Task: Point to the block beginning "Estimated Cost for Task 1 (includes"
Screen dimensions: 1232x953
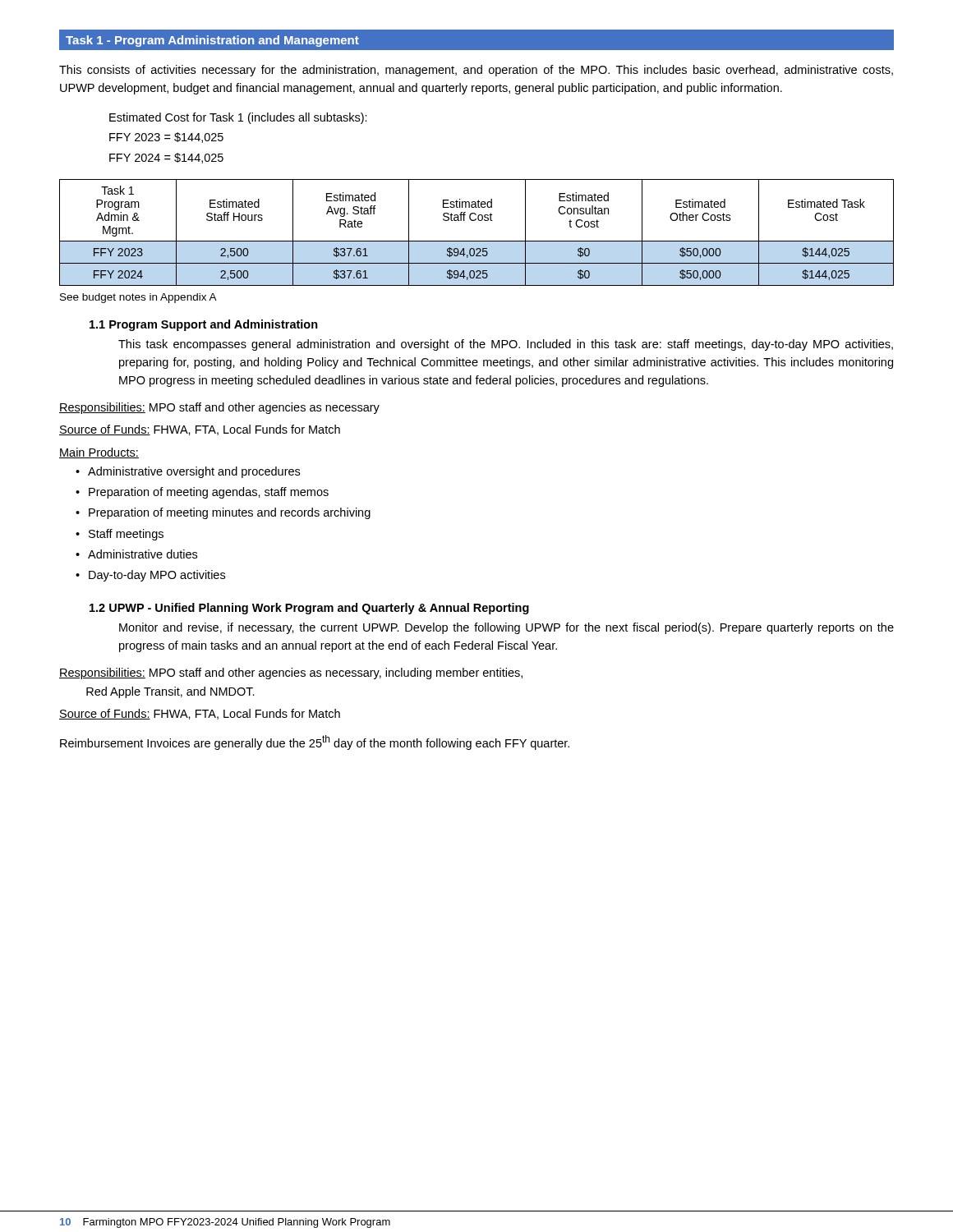Action: pyautogui.click(x=238, y=118)
